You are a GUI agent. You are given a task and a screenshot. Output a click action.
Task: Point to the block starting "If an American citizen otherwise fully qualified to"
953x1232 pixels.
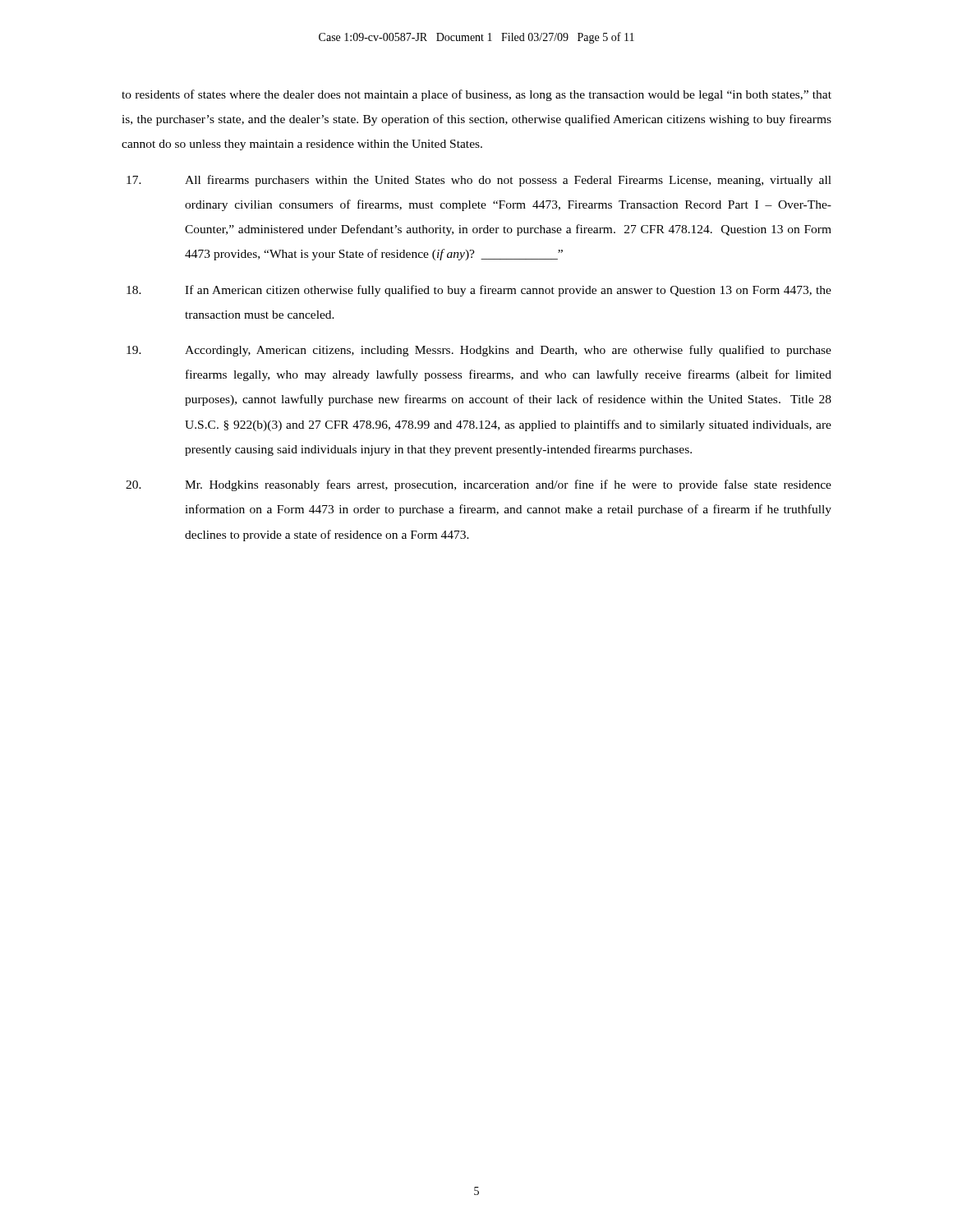[476, 302]
